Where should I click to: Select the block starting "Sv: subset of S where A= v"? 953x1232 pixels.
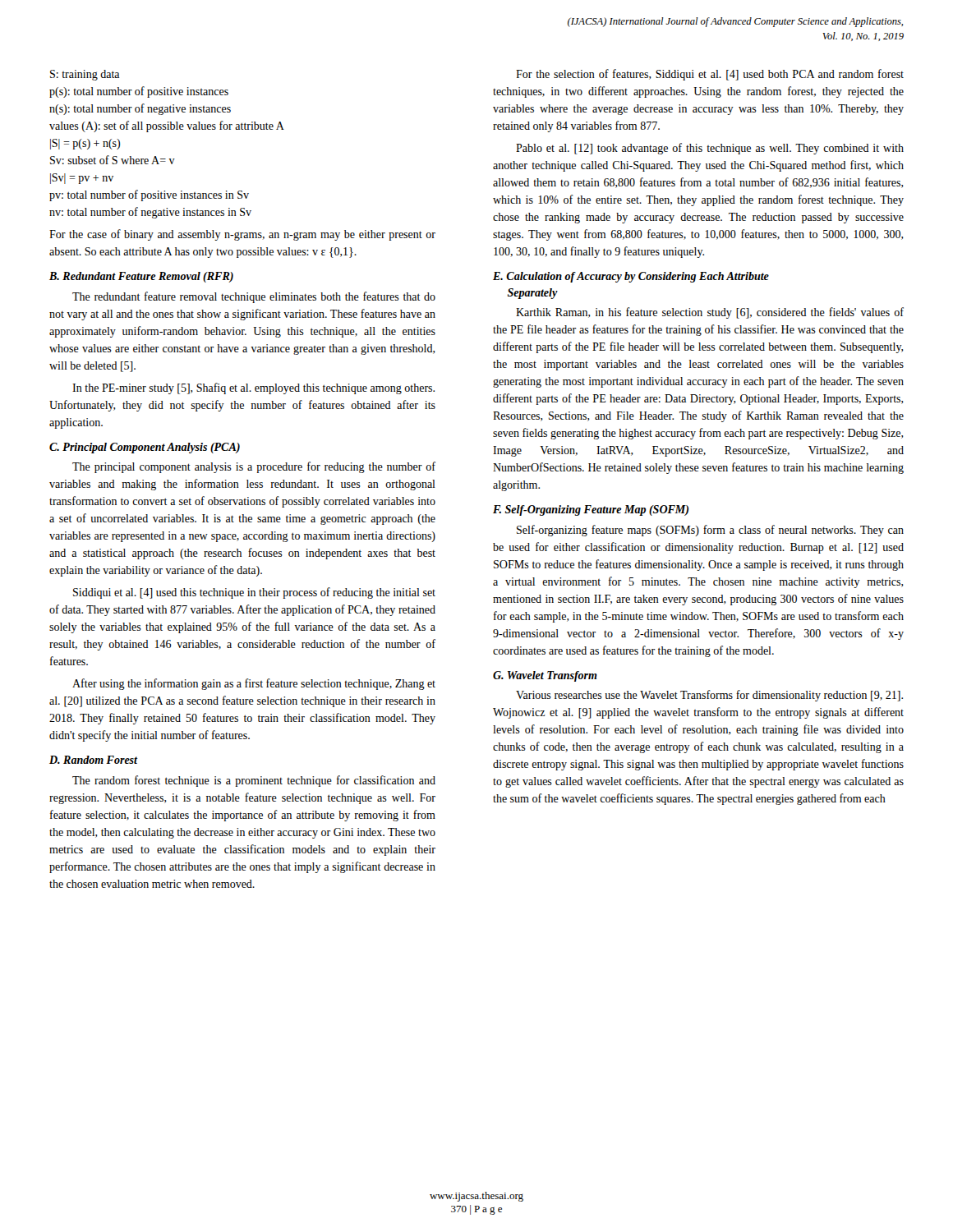112,161
